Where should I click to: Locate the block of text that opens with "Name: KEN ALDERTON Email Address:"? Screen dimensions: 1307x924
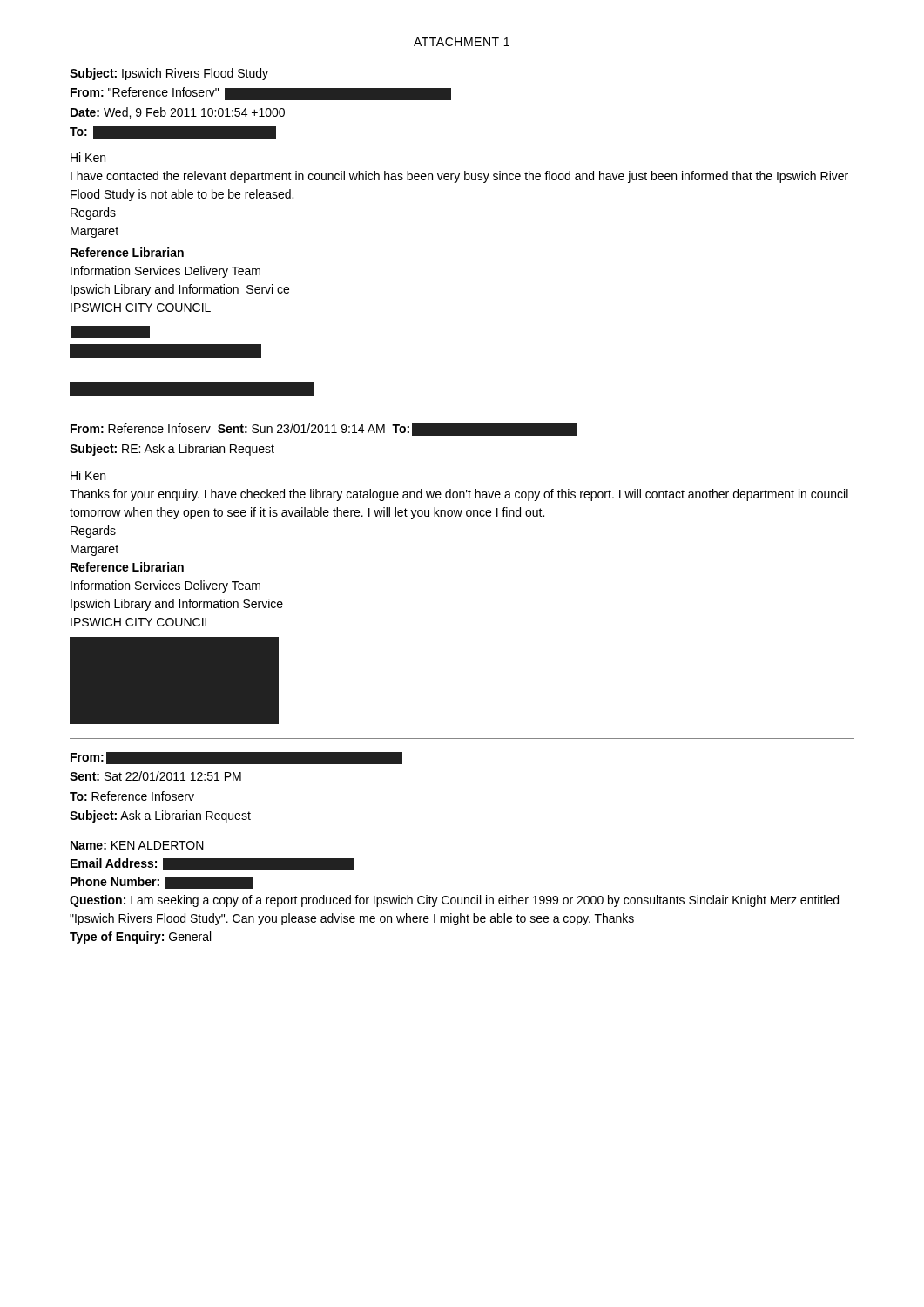click(455, 891)
